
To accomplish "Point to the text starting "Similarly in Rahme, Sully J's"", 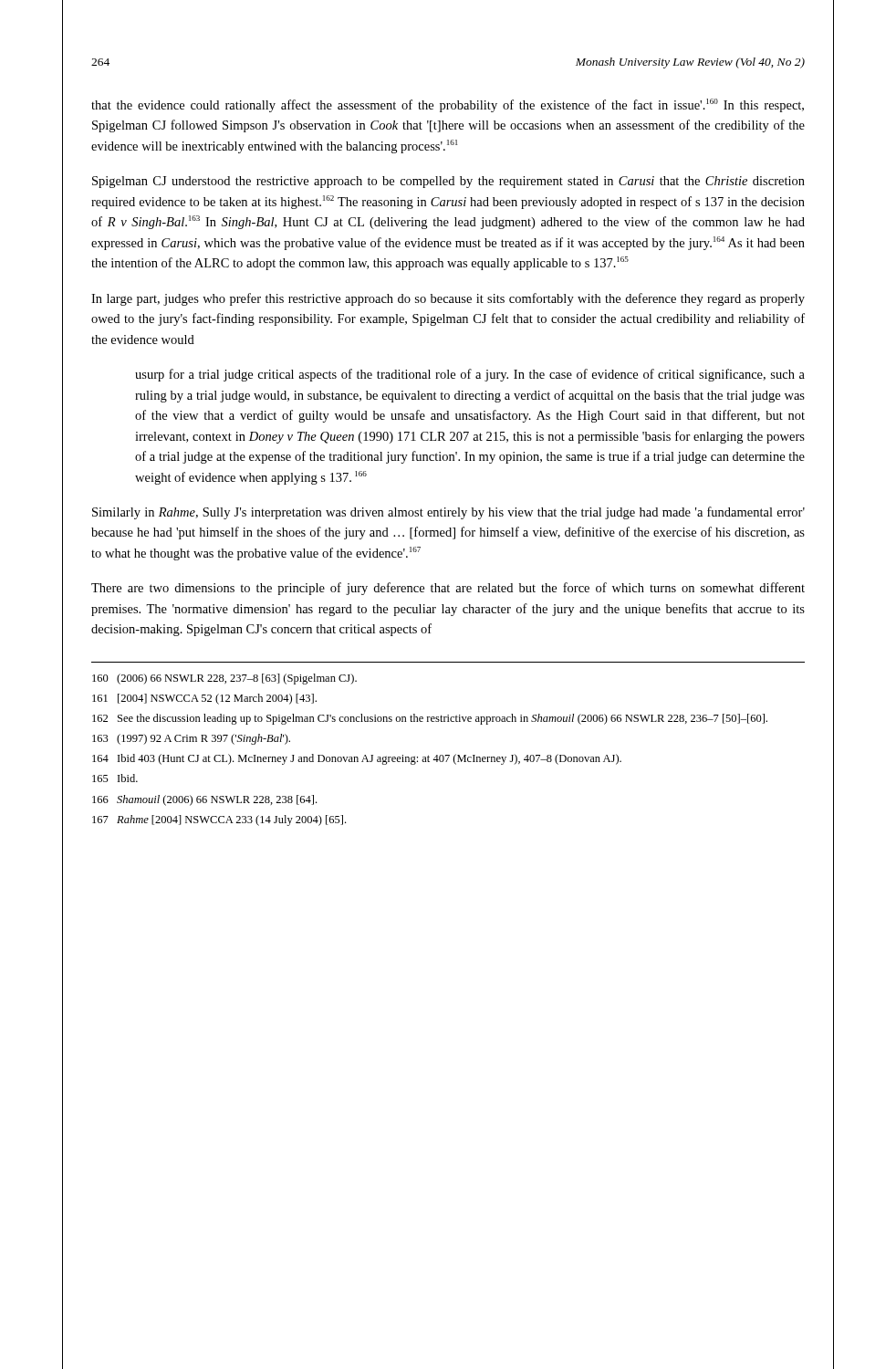I will tap(448, 533).
